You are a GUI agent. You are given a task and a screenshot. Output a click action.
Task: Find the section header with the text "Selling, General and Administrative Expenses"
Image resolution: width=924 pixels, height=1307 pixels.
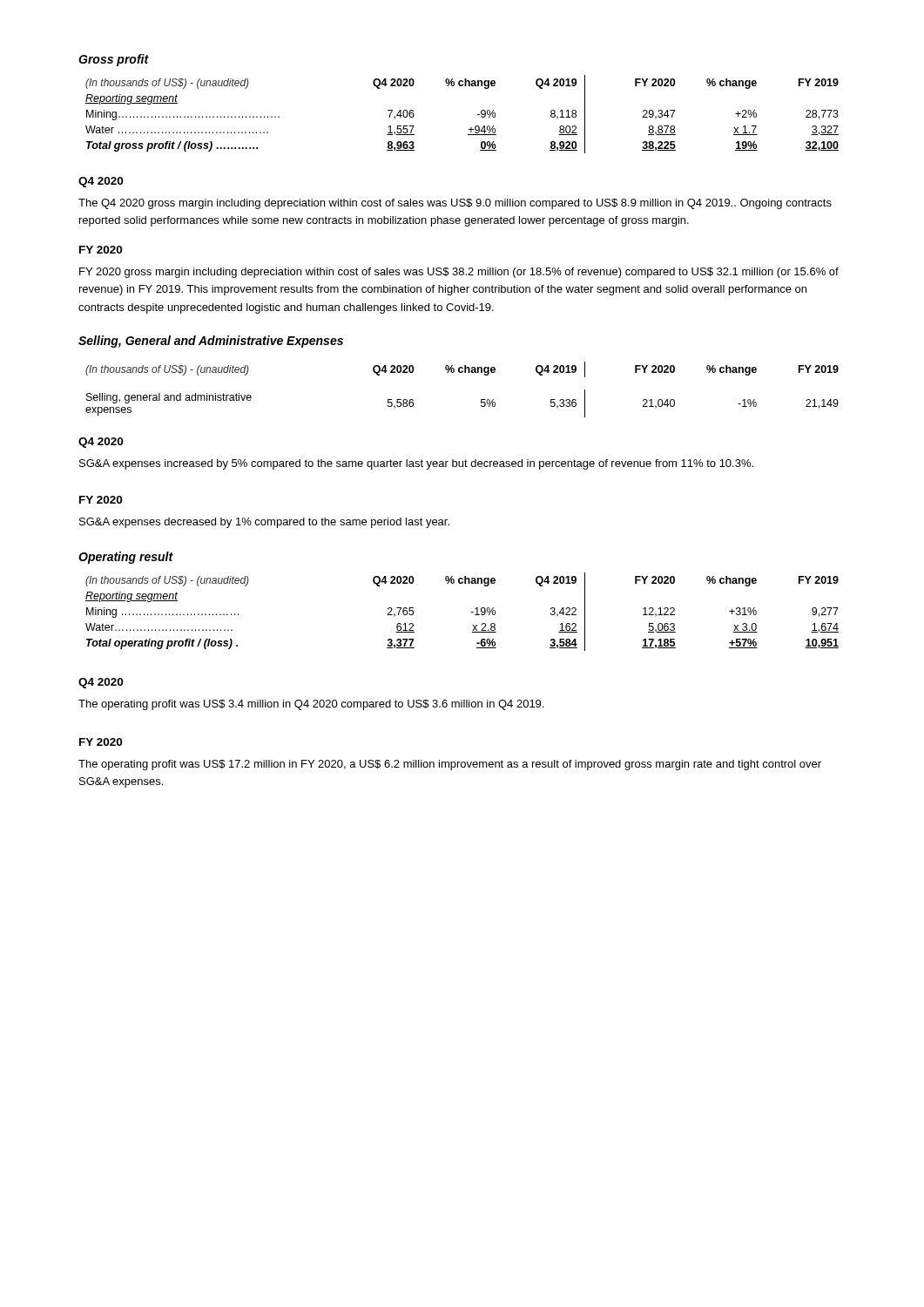click(x=211, y=340)
